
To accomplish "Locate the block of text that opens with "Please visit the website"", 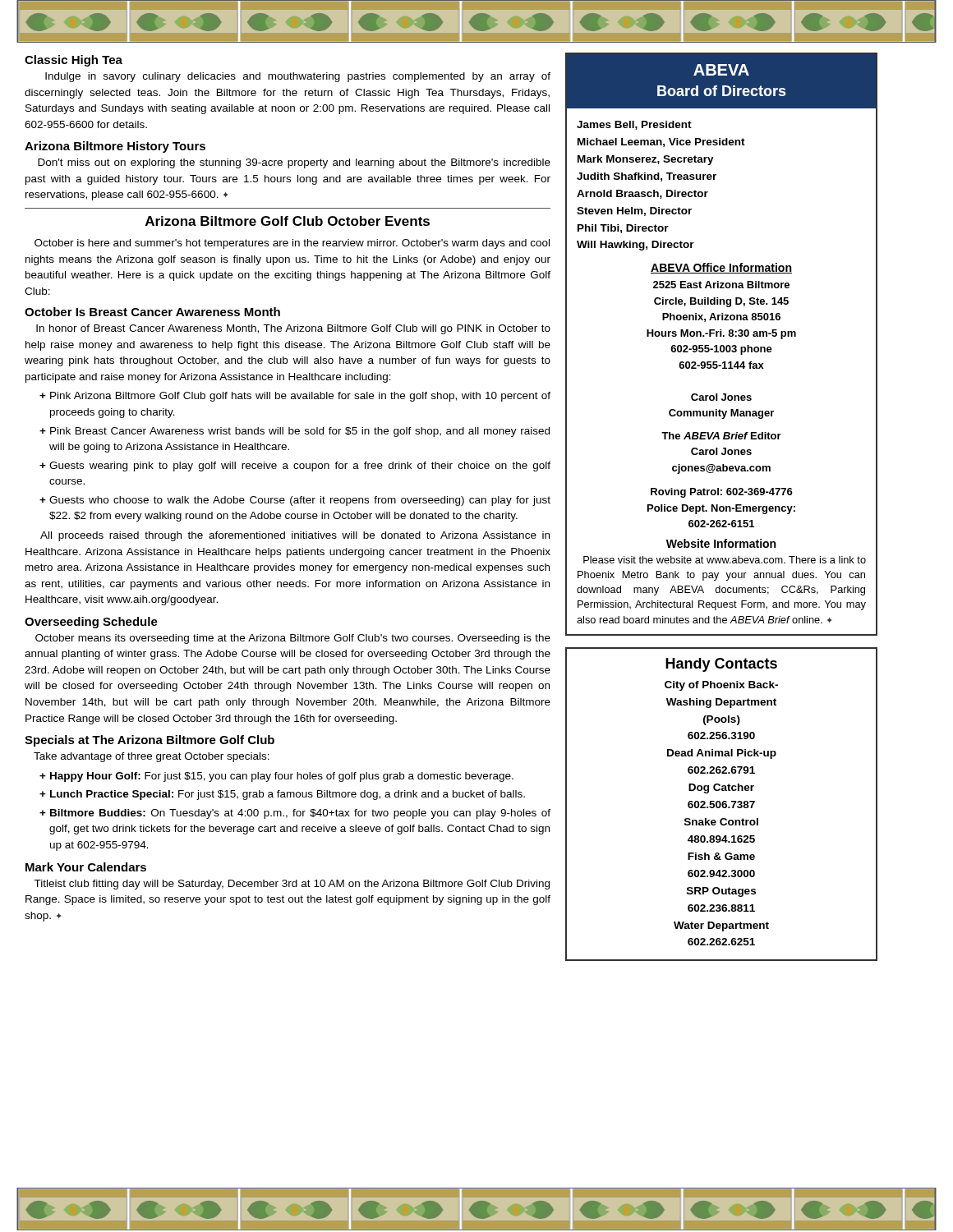I will tap(721, 589).
